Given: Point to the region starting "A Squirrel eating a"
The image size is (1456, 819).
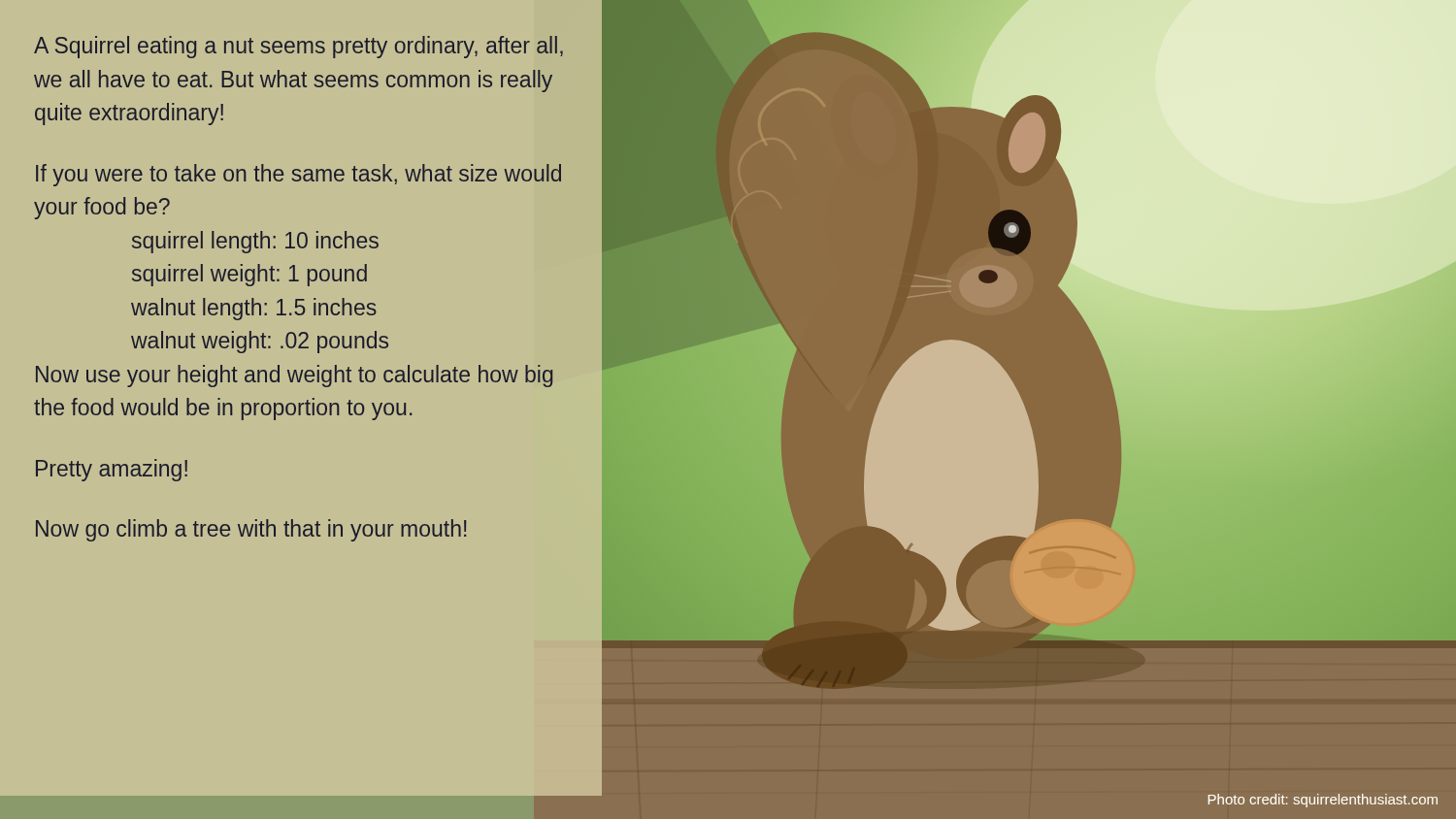Looking at the screenshot, I should pos(299,79).
